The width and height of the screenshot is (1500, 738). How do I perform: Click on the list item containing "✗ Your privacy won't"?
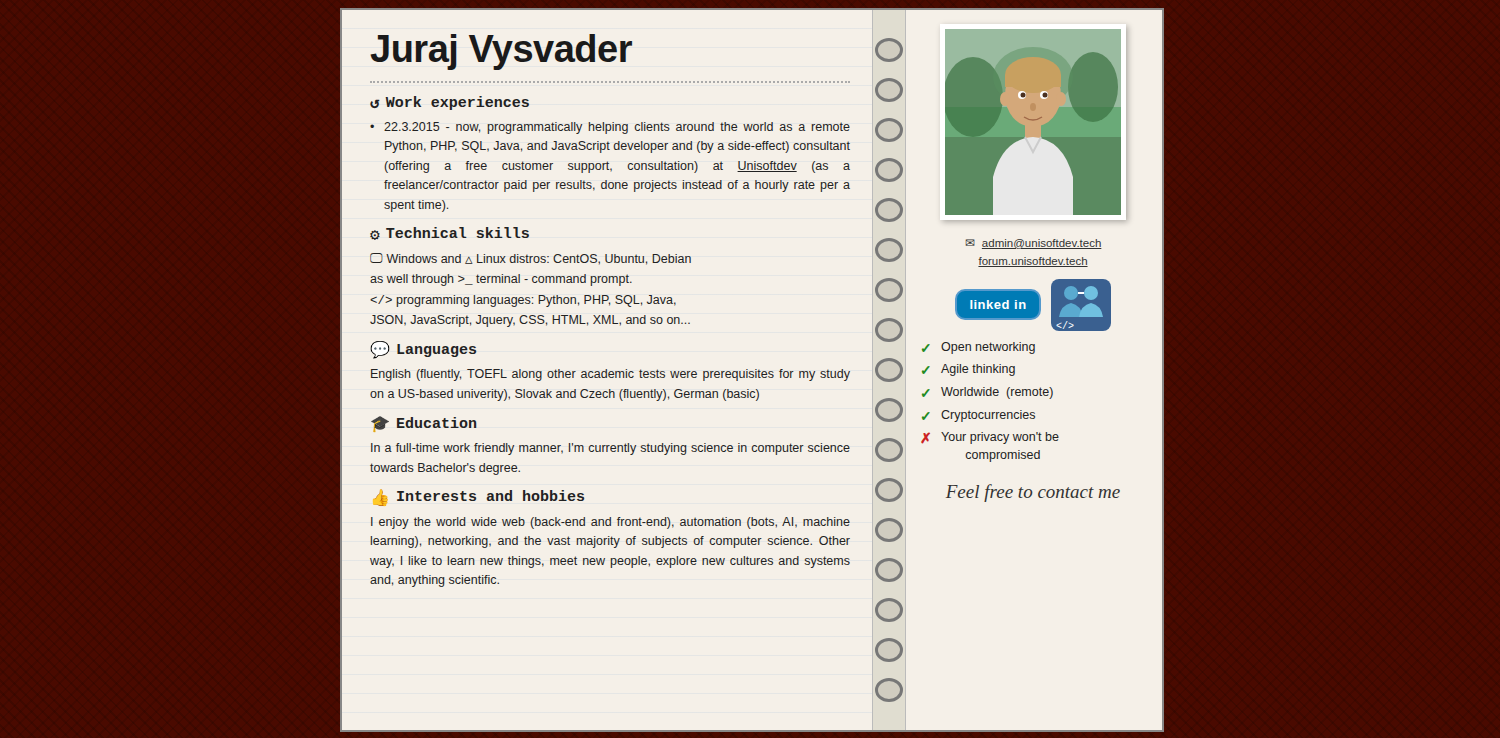coord(1033,447)
